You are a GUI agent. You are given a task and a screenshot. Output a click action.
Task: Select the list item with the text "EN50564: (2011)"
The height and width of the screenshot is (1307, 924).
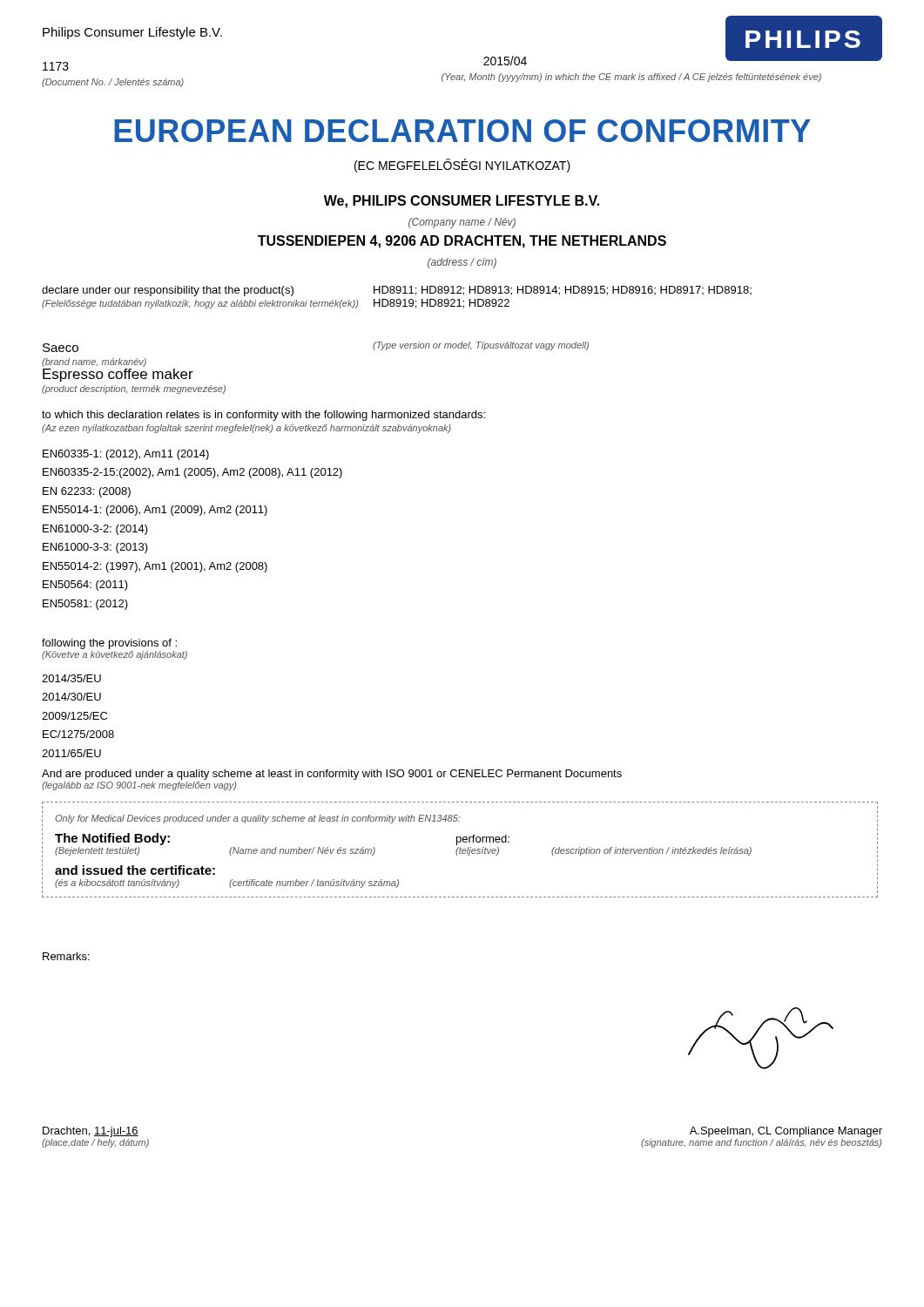tap(85, 584)
